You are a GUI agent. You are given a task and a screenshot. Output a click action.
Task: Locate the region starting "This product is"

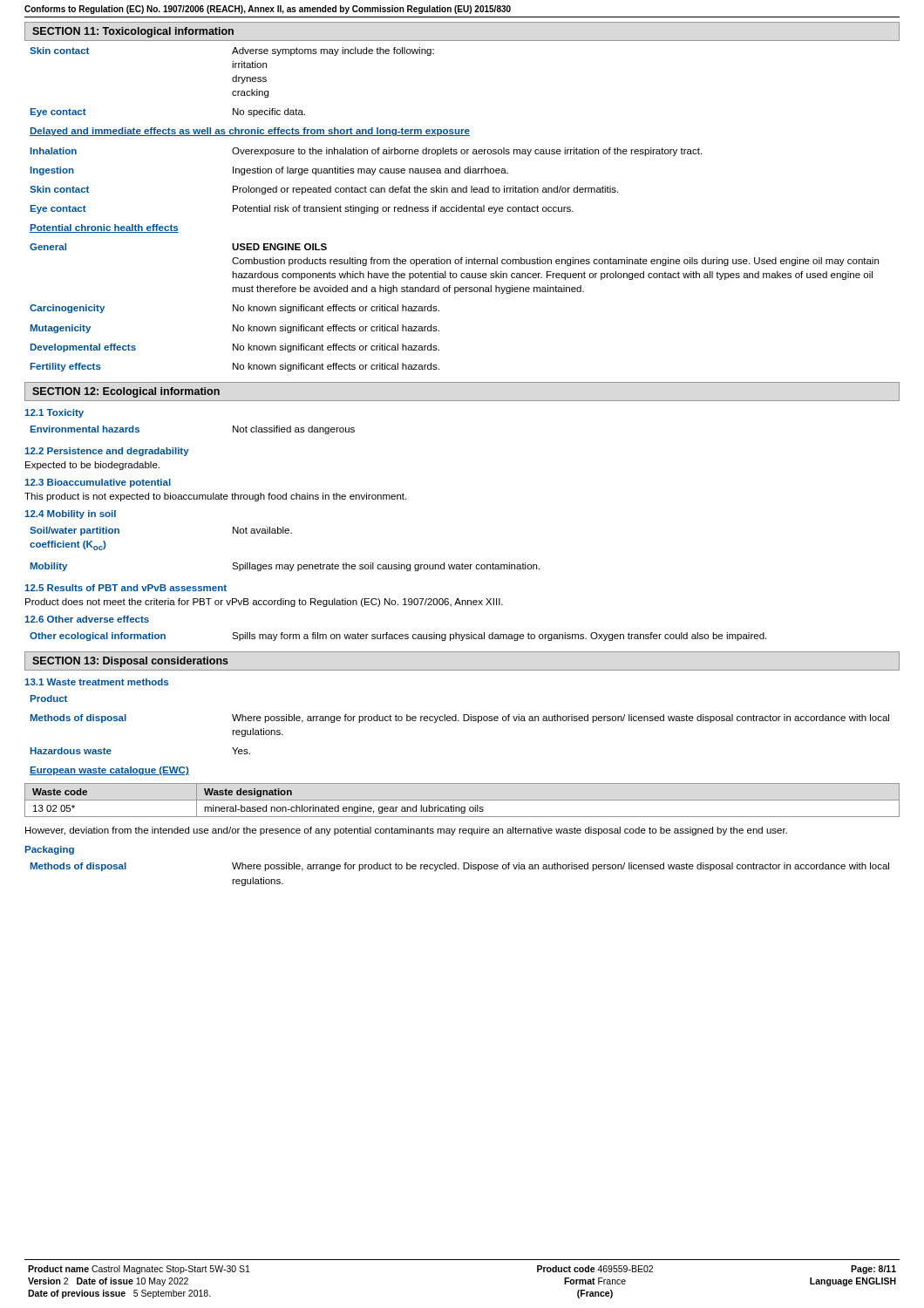point(216,496)
